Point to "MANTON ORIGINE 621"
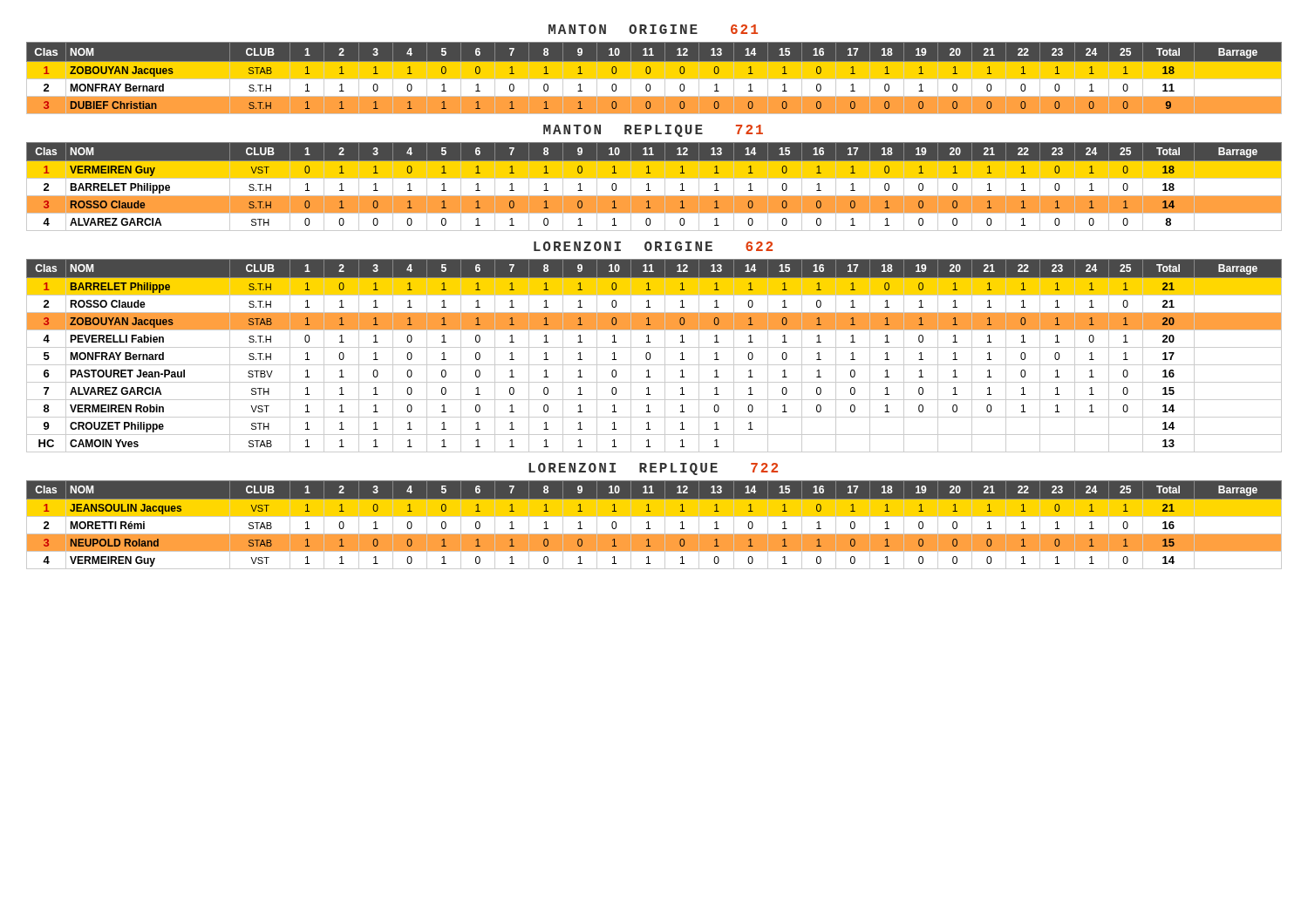 pos(654,30)
